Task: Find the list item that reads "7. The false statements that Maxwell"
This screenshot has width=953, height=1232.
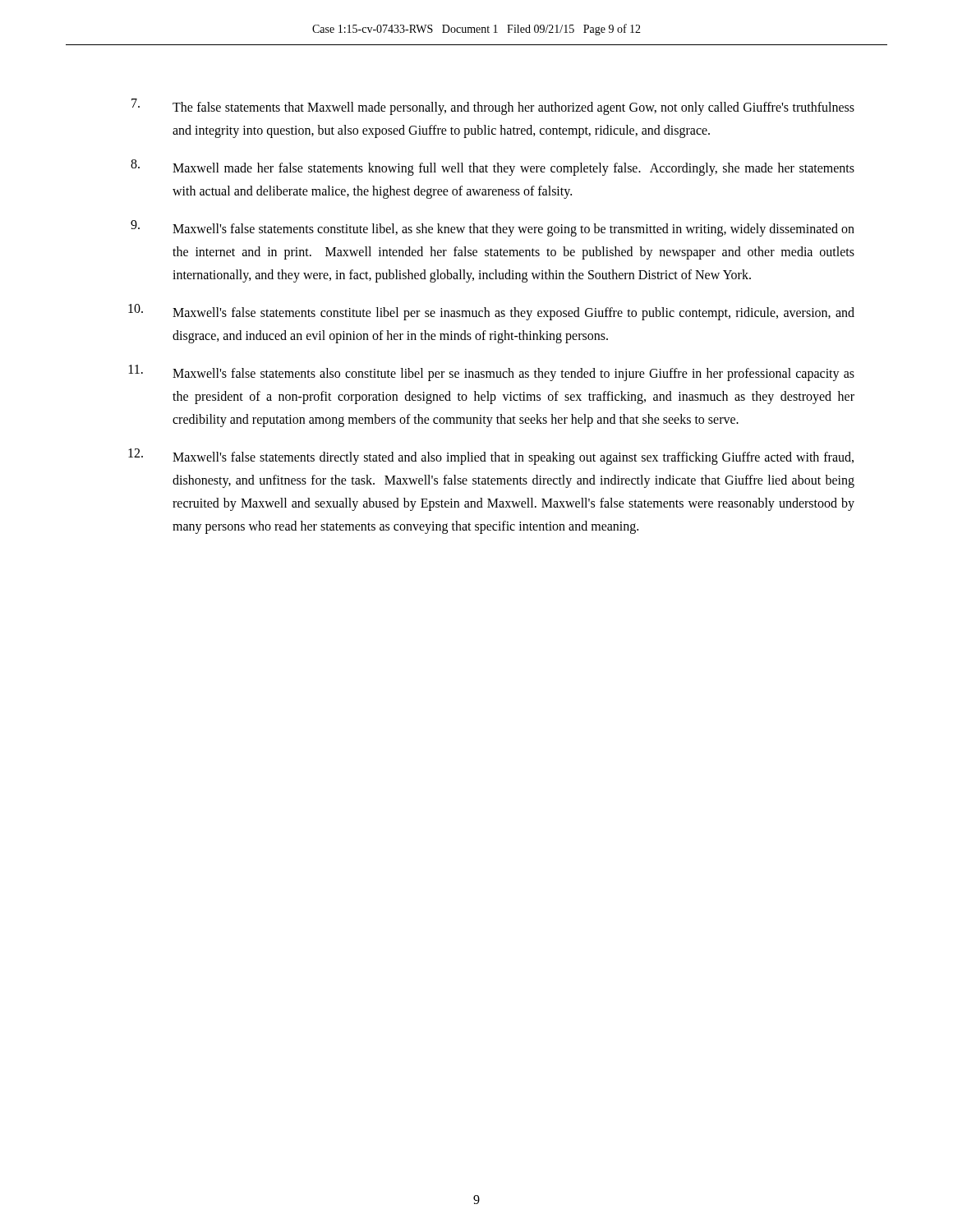Action: (x=476, y=119)
